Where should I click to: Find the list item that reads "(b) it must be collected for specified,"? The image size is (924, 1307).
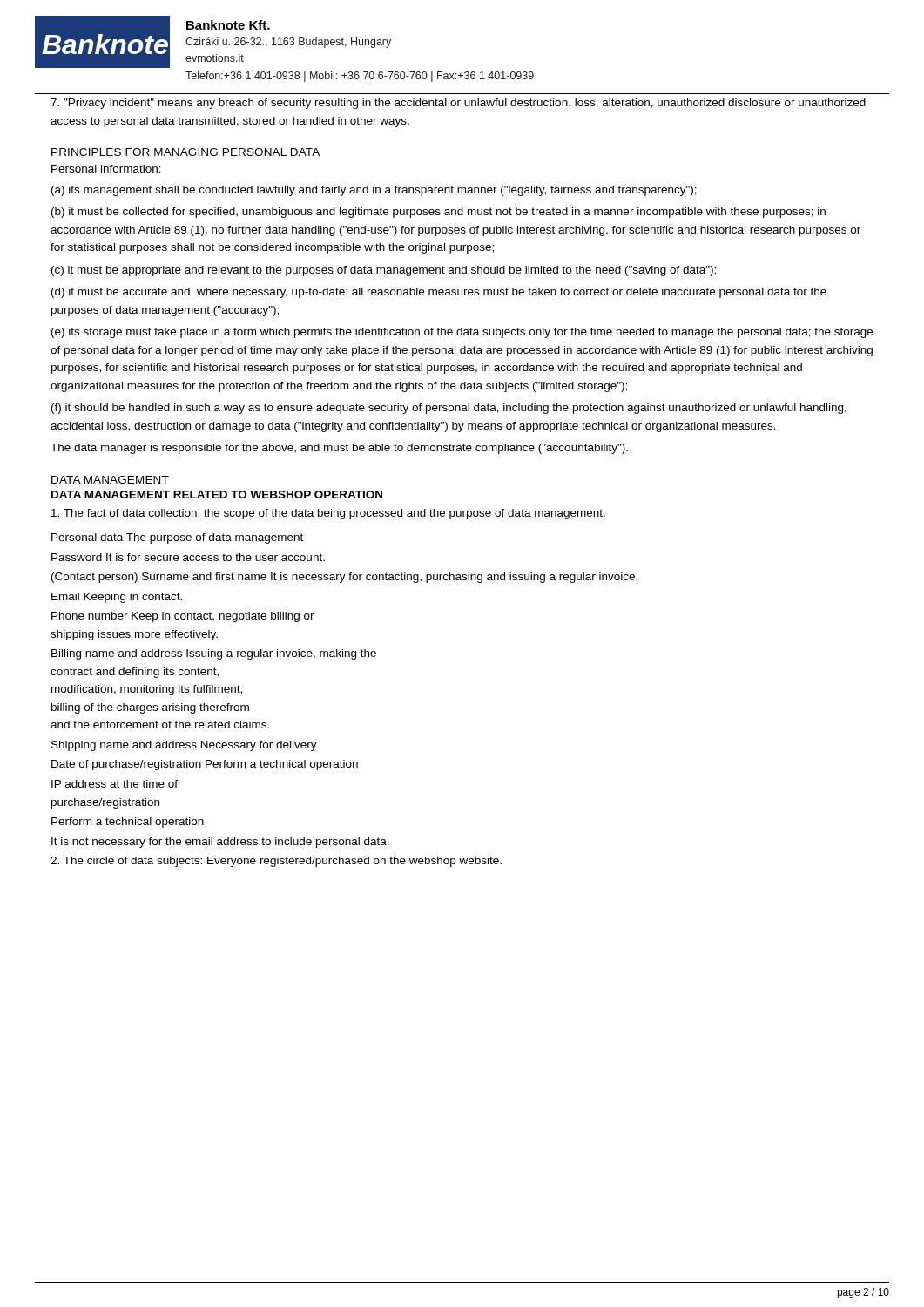456,229
